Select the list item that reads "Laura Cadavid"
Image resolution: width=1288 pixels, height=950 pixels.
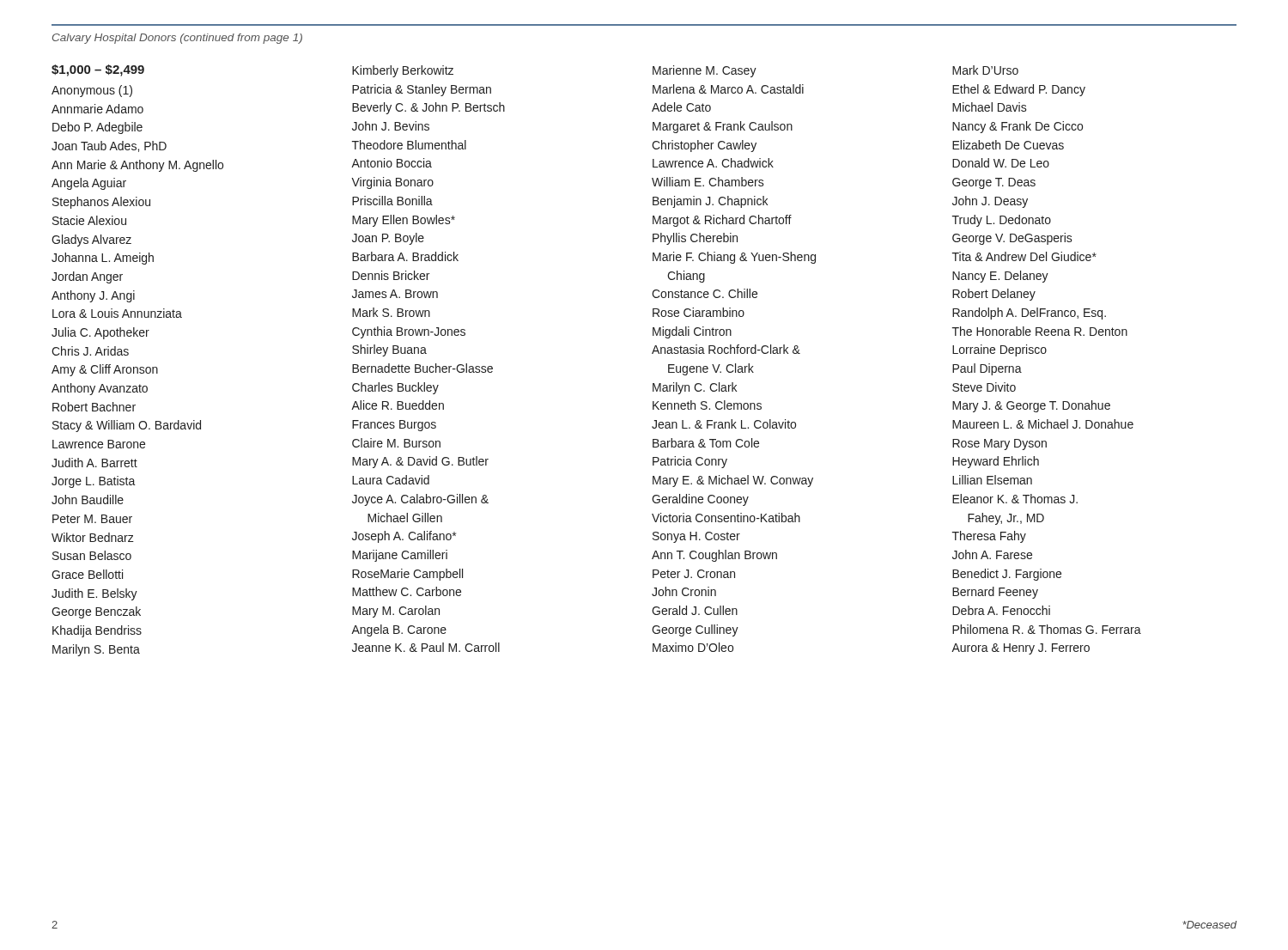[x=391, y=480]
